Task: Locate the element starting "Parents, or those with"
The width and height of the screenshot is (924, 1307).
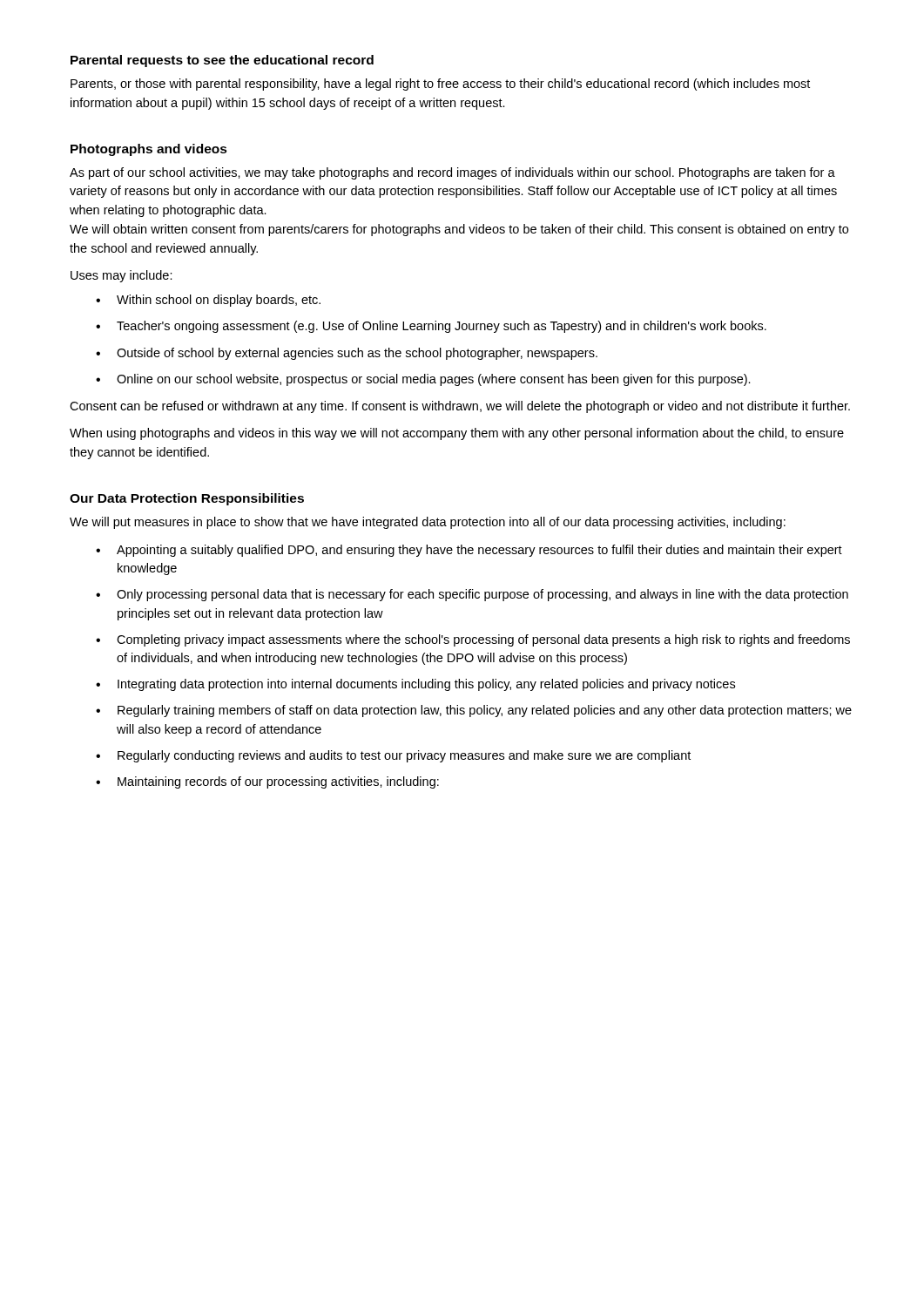Action: tap(440, 93)
